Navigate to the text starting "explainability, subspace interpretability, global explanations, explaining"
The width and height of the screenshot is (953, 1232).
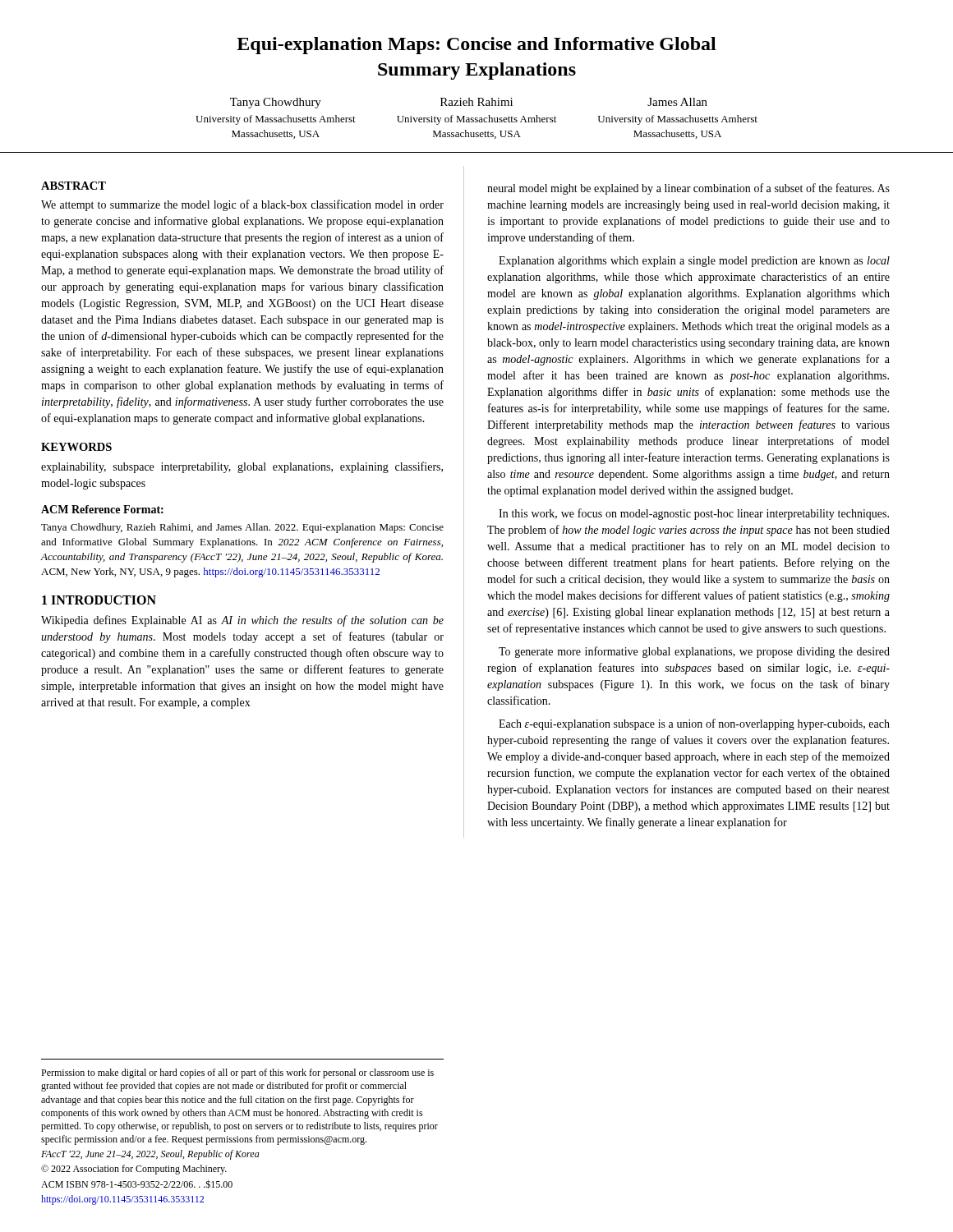242,475
